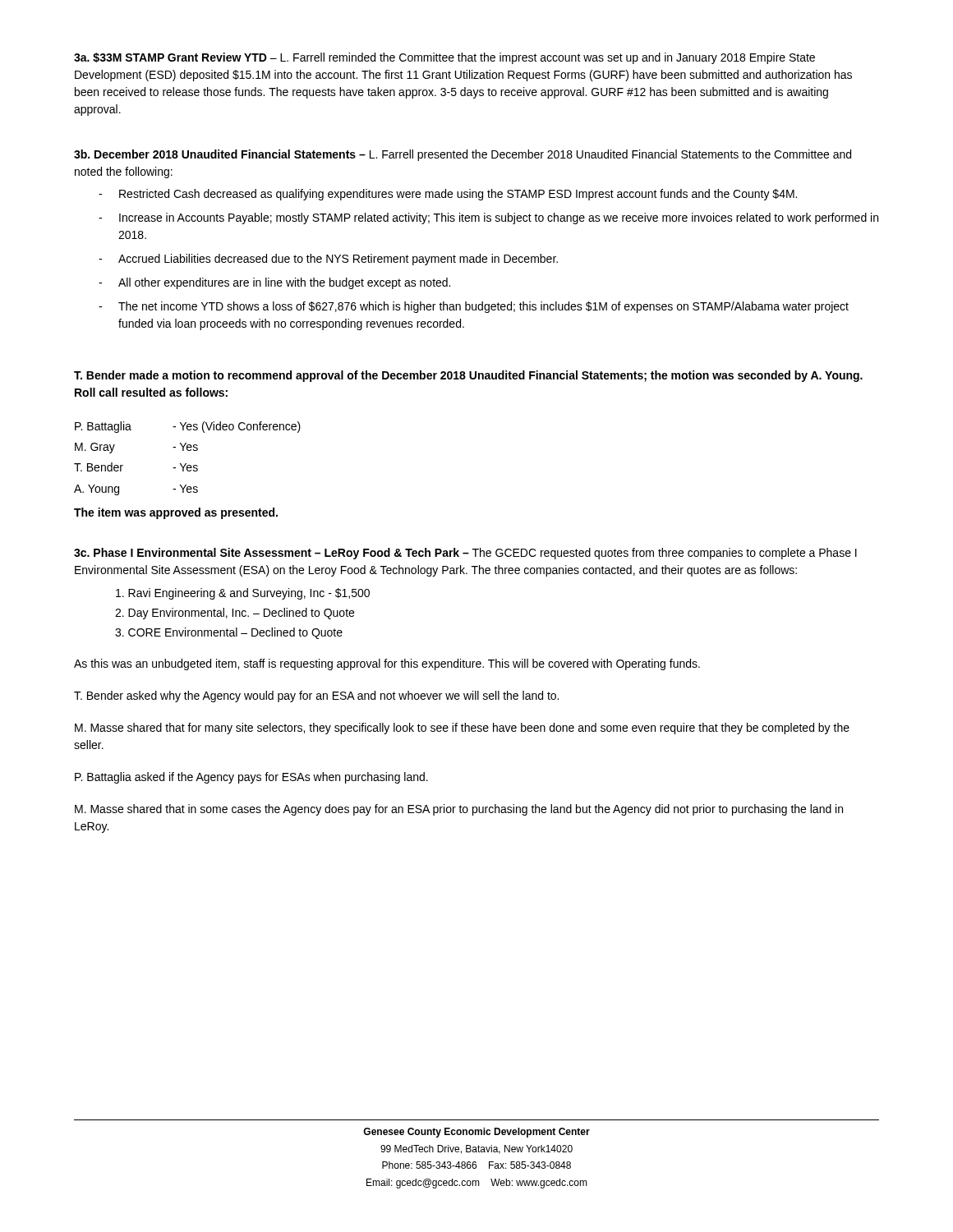The height and width of the screenshot is (1232, 953).
Task: Where is the passage that starts "As this was an unbudgeted item,"?
Action: pyautogui.click(x=387, y=664)
